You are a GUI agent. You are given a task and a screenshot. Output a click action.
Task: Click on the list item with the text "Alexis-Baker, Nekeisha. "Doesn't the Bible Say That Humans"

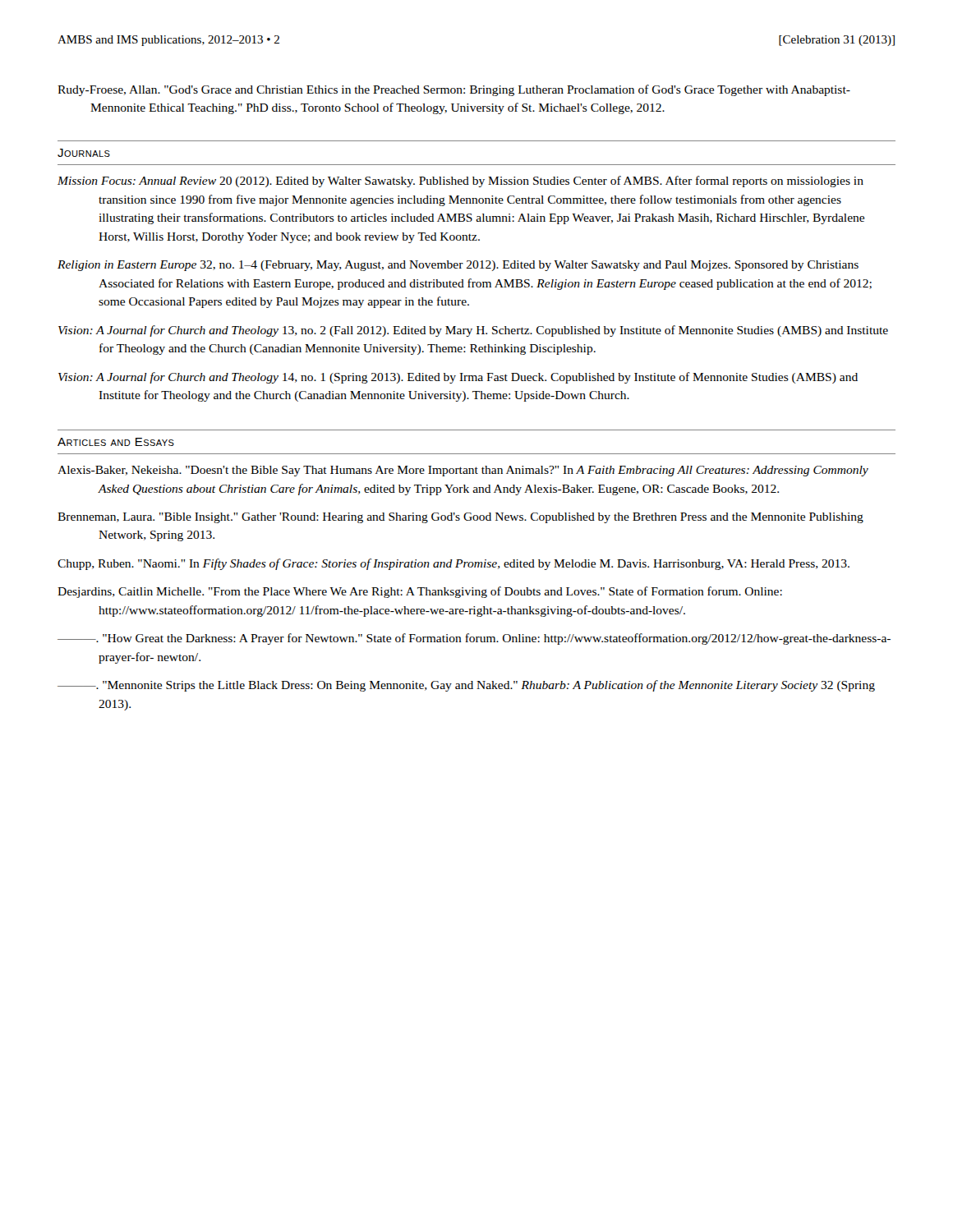coord(463,479)
